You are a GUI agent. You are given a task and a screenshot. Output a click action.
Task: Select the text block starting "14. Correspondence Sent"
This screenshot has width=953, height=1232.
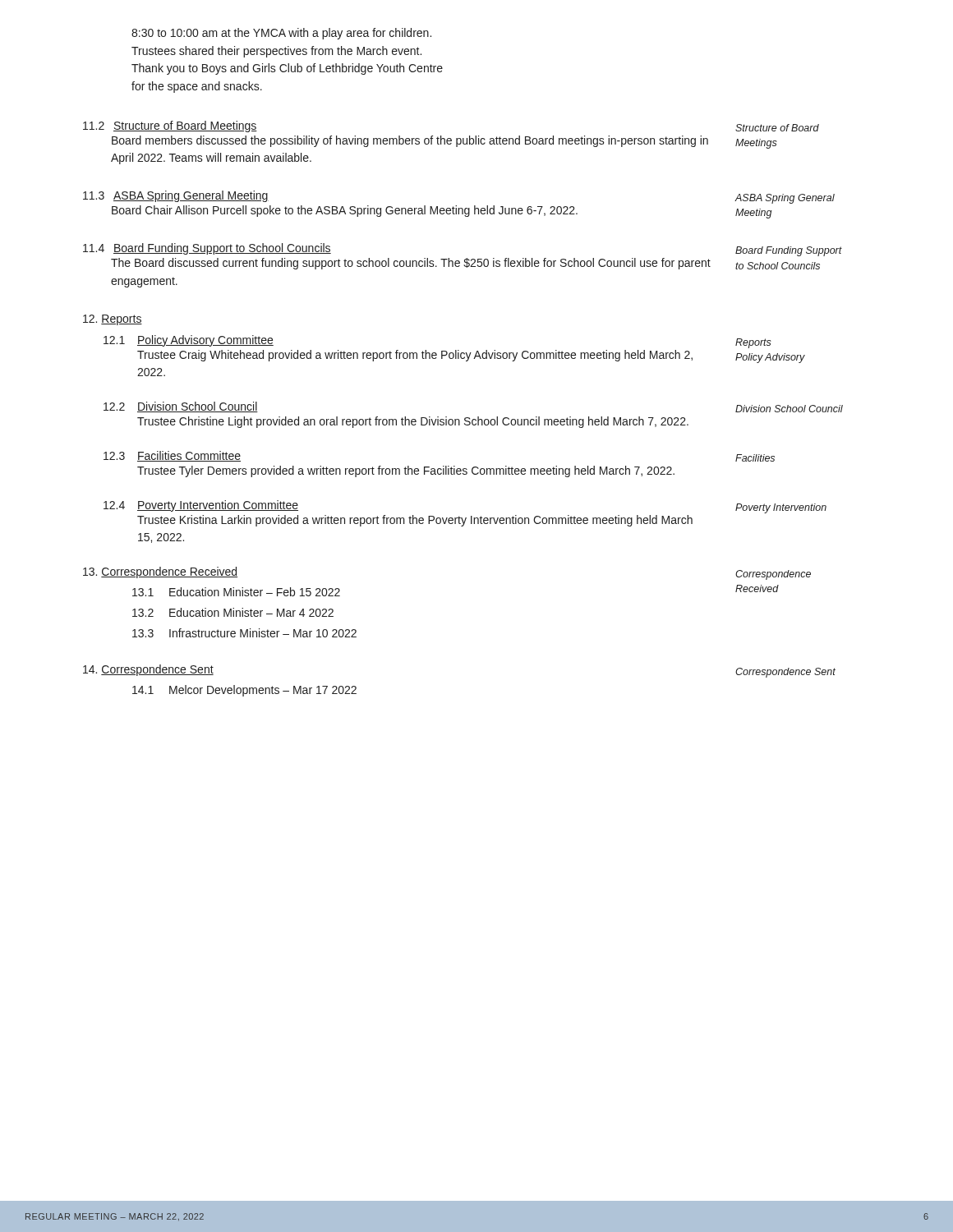click(148, 670)
